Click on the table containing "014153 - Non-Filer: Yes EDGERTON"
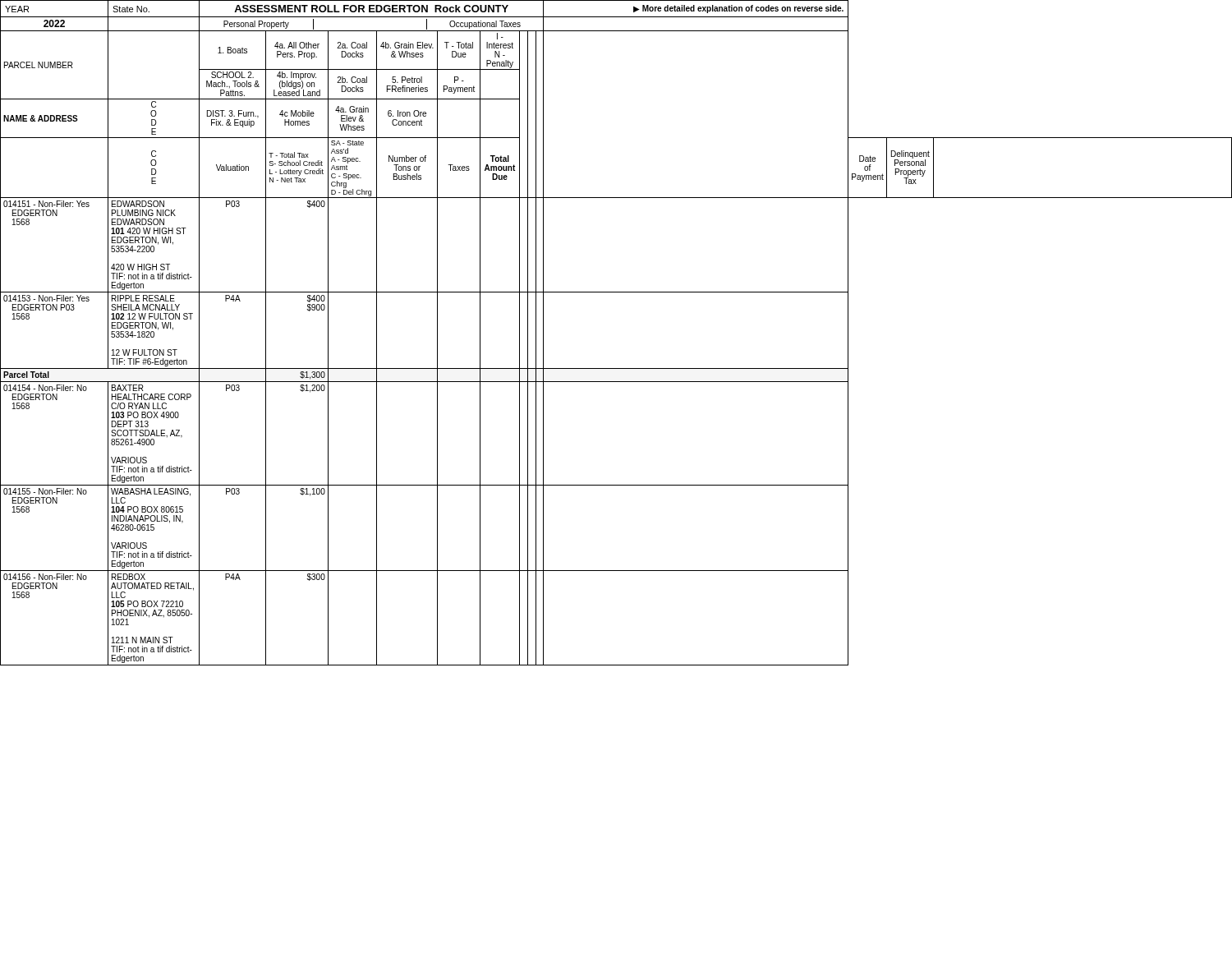The width and height of the screenshot is (1232, 953). 616,330
